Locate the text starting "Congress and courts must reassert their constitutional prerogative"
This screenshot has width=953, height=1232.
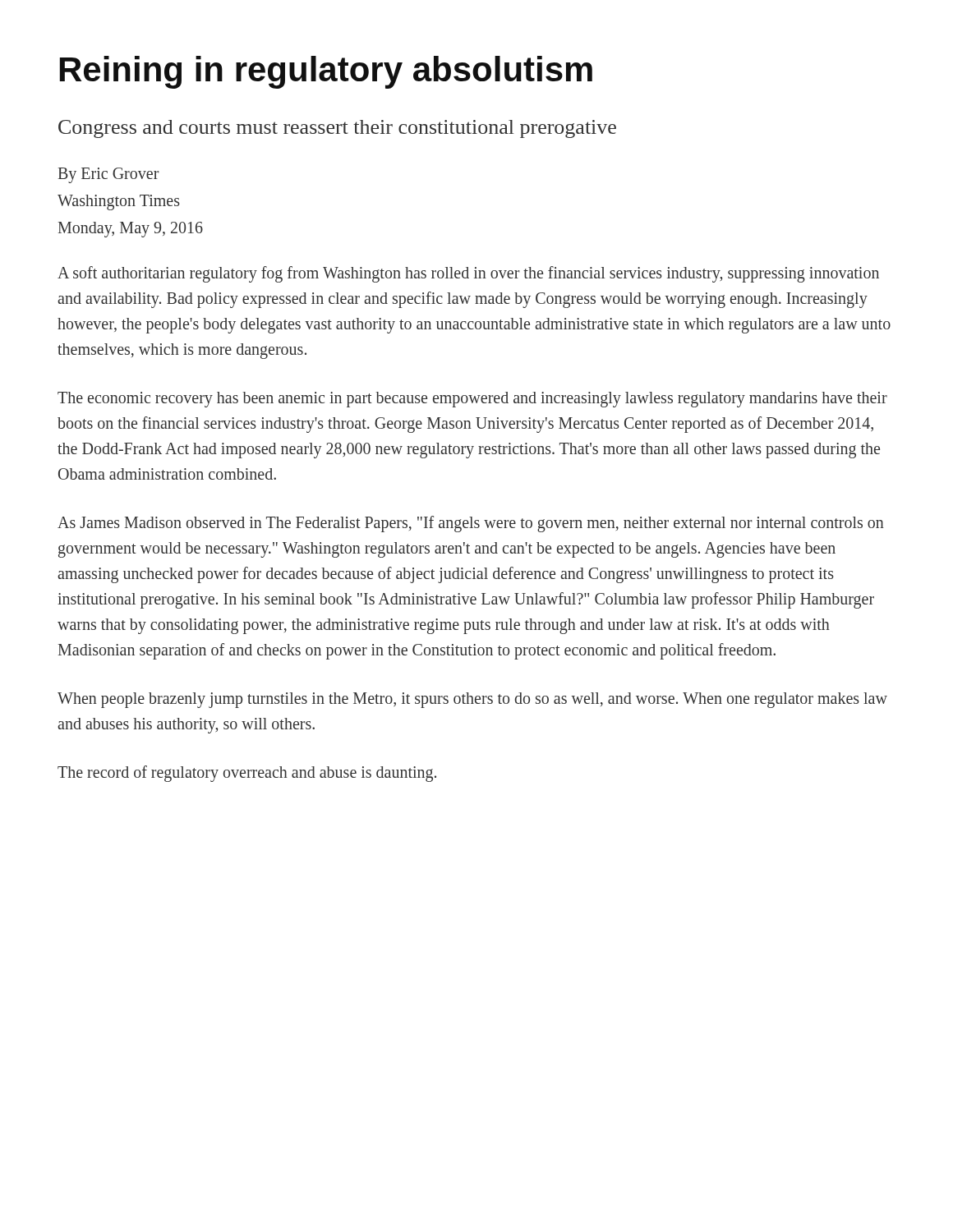click(476, 128)
